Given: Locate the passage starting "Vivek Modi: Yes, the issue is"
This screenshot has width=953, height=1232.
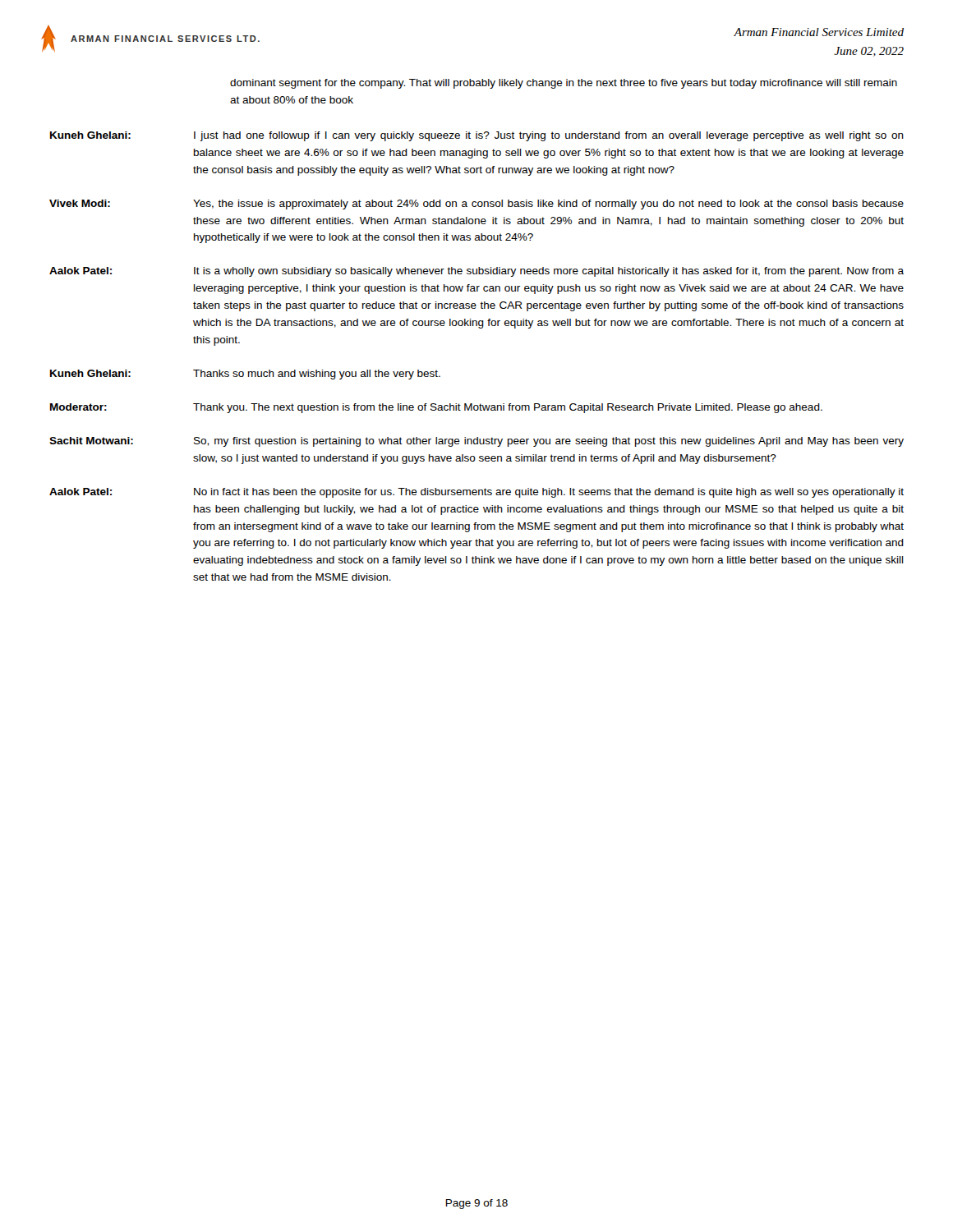Looking at the screenshot, I should coord(476,221).
